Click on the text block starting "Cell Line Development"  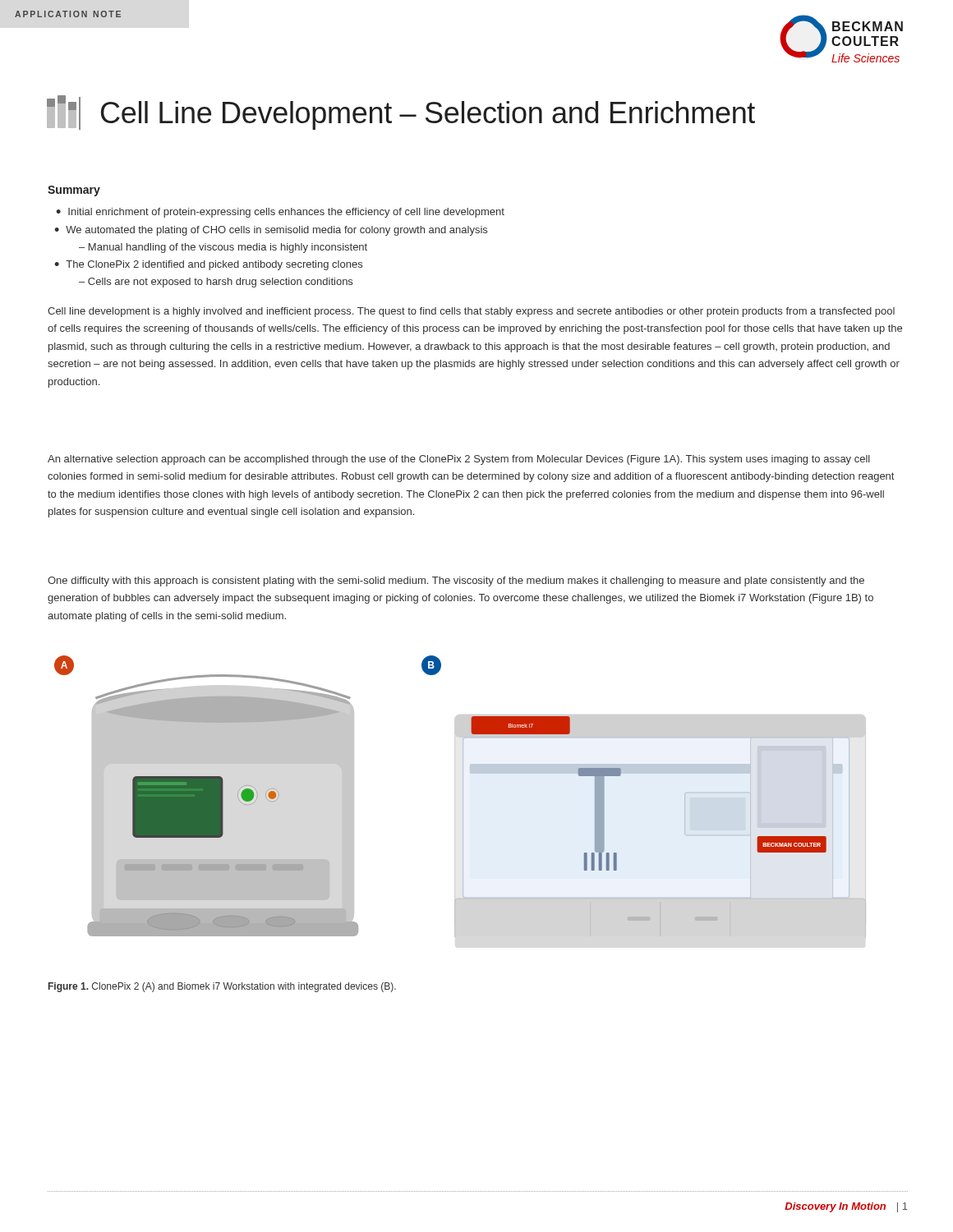tap(400, 113)
